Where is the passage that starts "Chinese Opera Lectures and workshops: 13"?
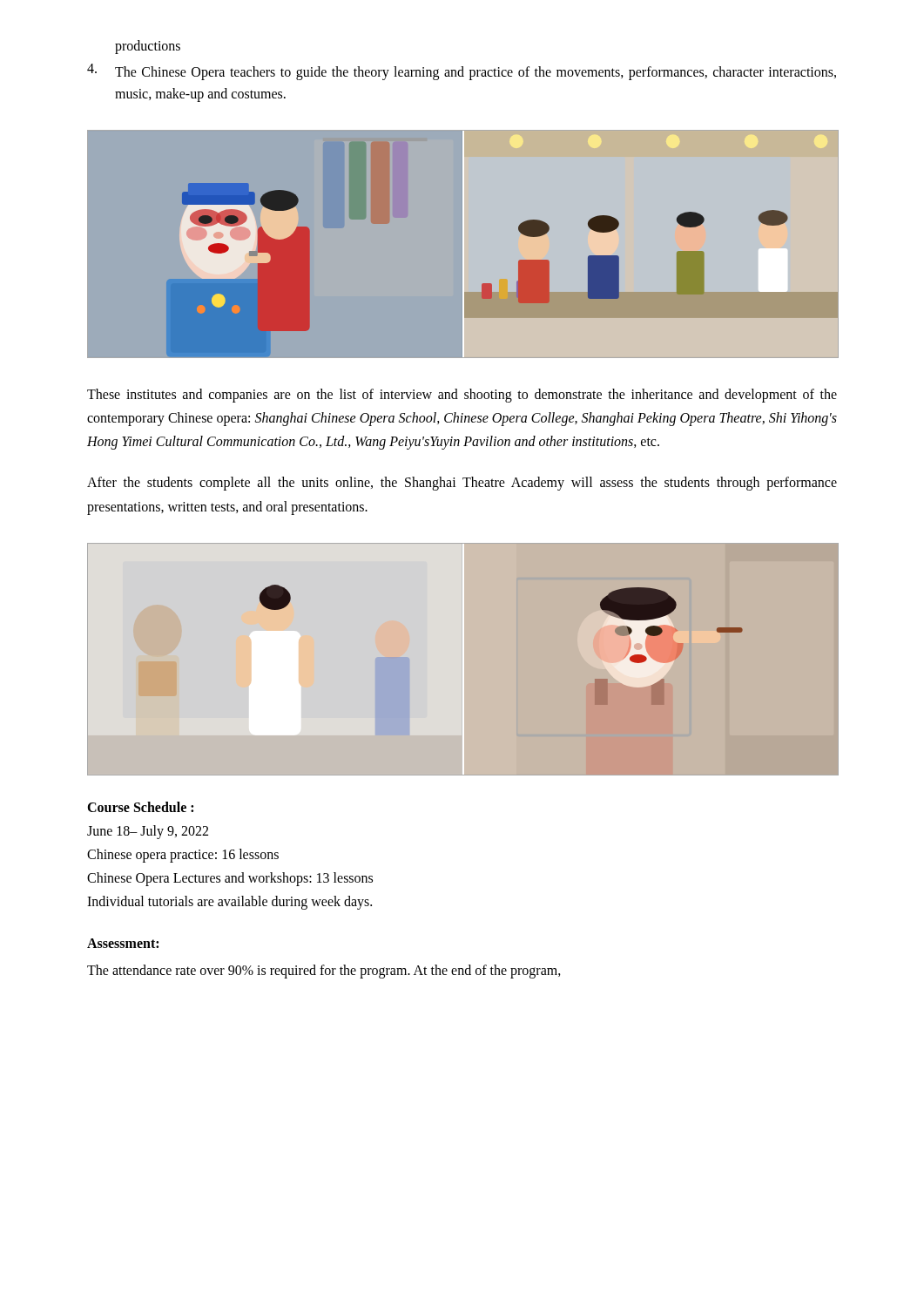Viewport: 924px width, 1307px height. [230, 878]
